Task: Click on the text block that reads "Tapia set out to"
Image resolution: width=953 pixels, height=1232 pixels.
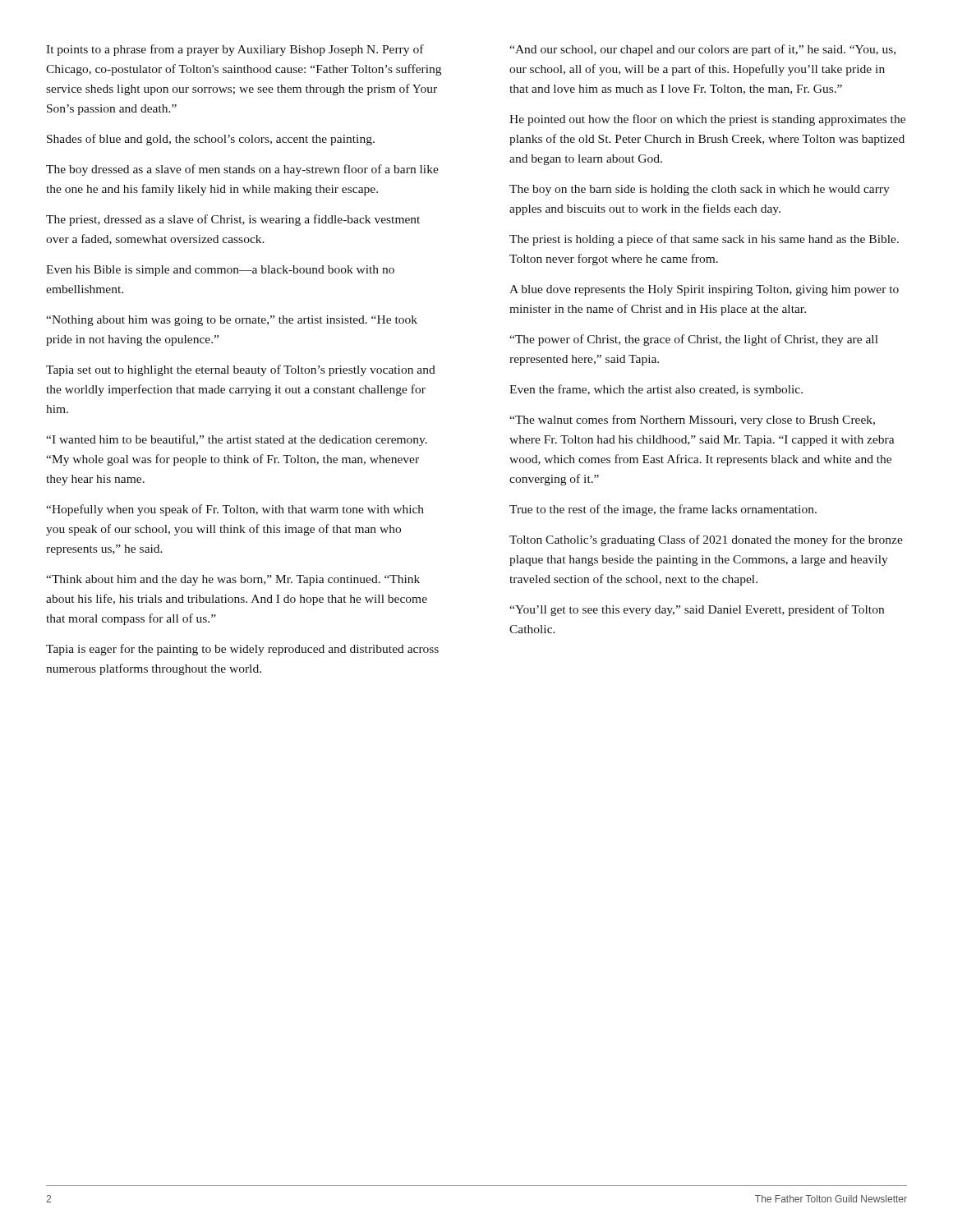Action: pyautogui.click(x=245, y=389)
